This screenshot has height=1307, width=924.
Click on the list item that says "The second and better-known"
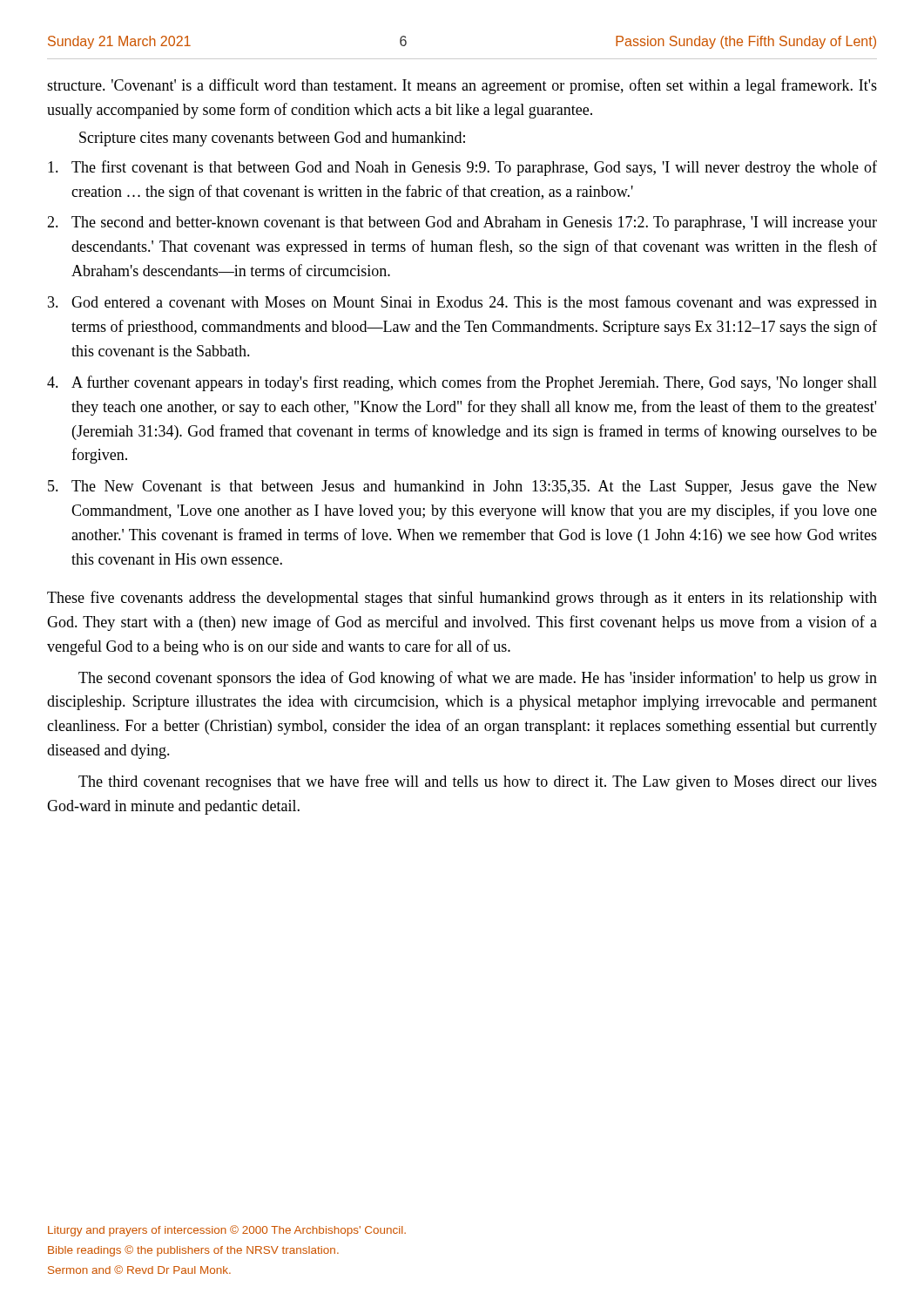click(x=462, y=248)
